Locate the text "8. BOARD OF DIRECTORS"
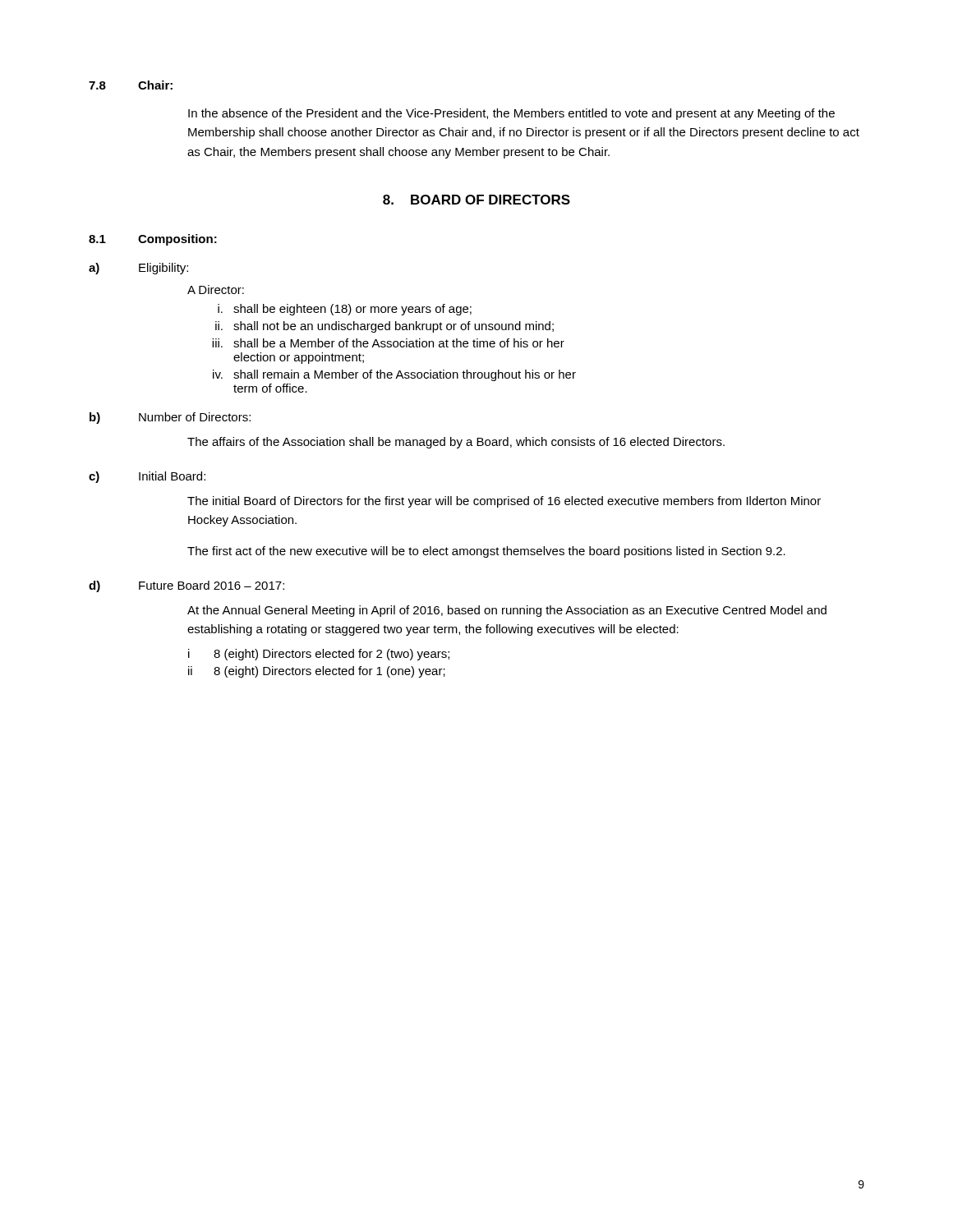 (476, 200)
